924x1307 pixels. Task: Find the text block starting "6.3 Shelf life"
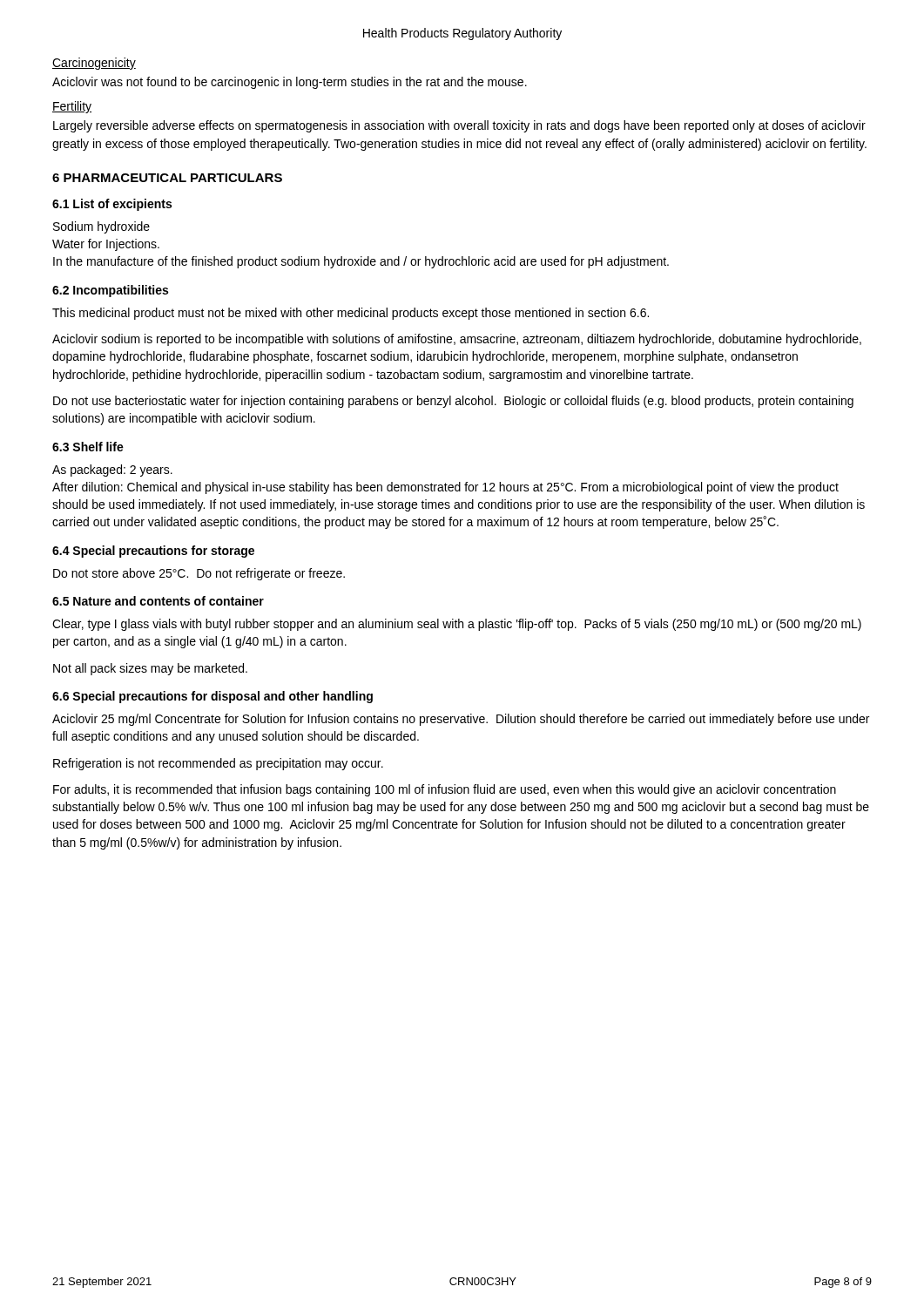[x=88, y=447]
